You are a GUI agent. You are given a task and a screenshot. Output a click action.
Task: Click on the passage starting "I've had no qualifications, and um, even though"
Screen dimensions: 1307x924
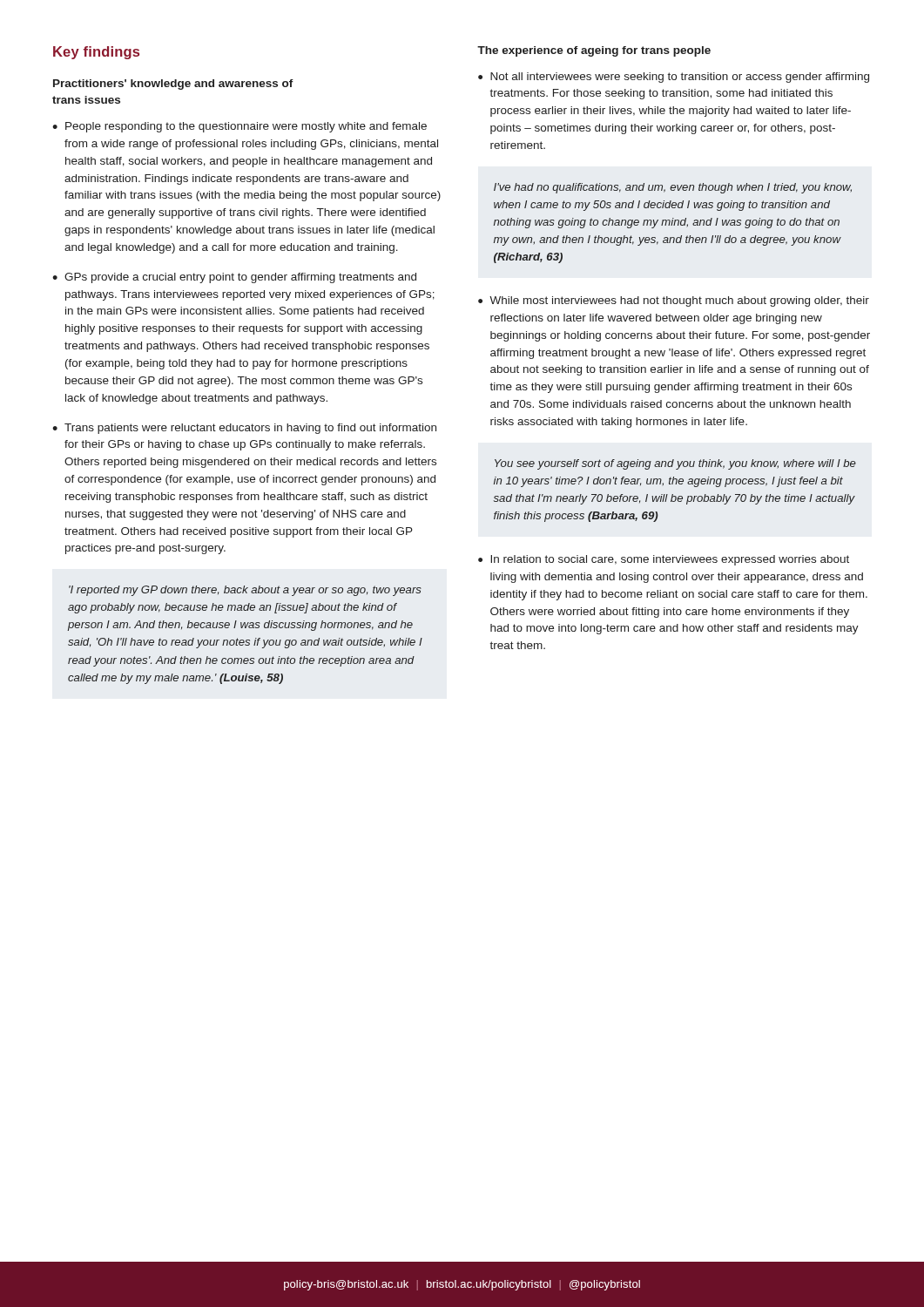pyautogui.click(x=675, y=222)
